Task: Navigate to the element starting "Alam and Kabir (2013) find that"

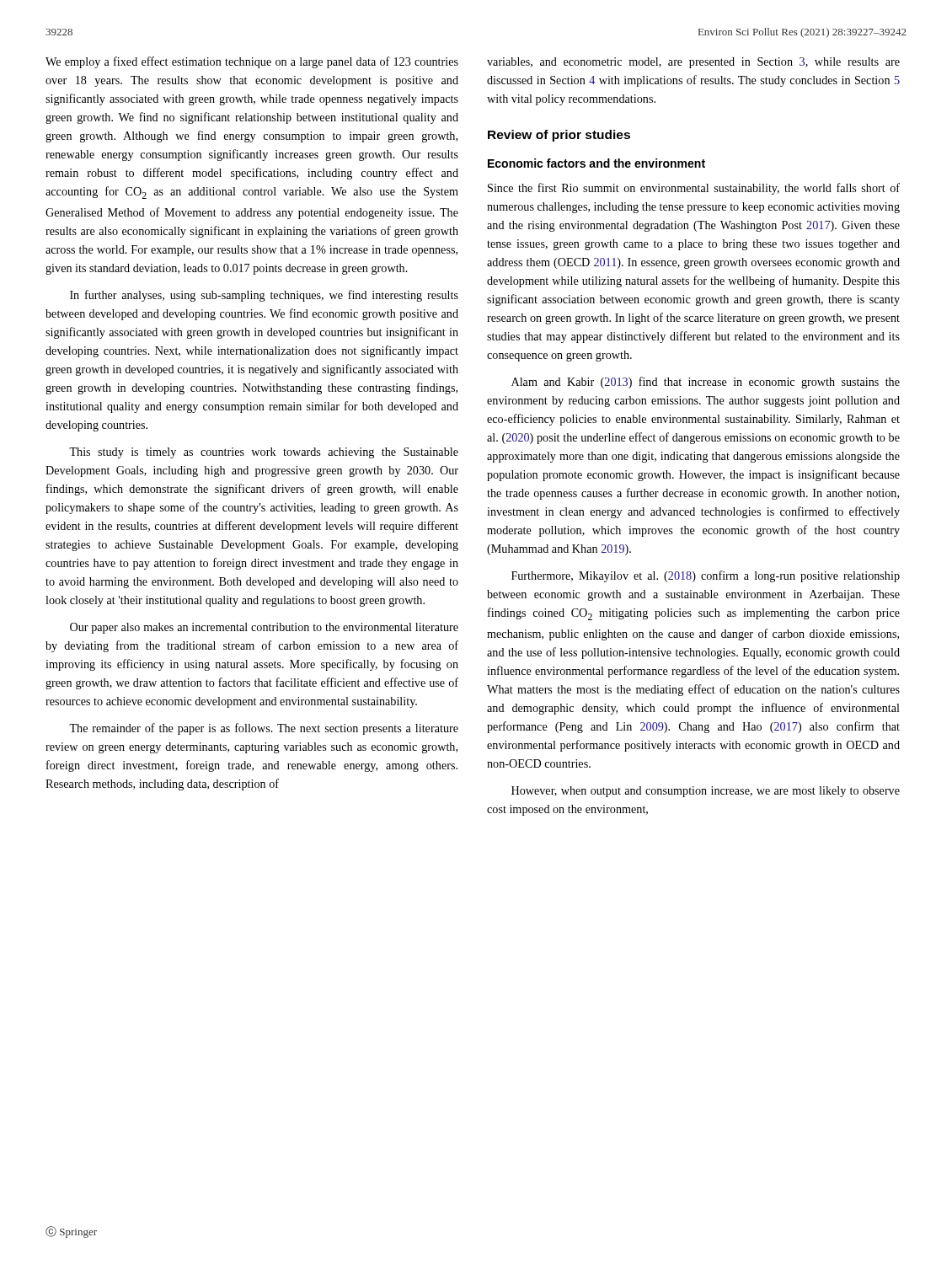Action: pos(693,465)
